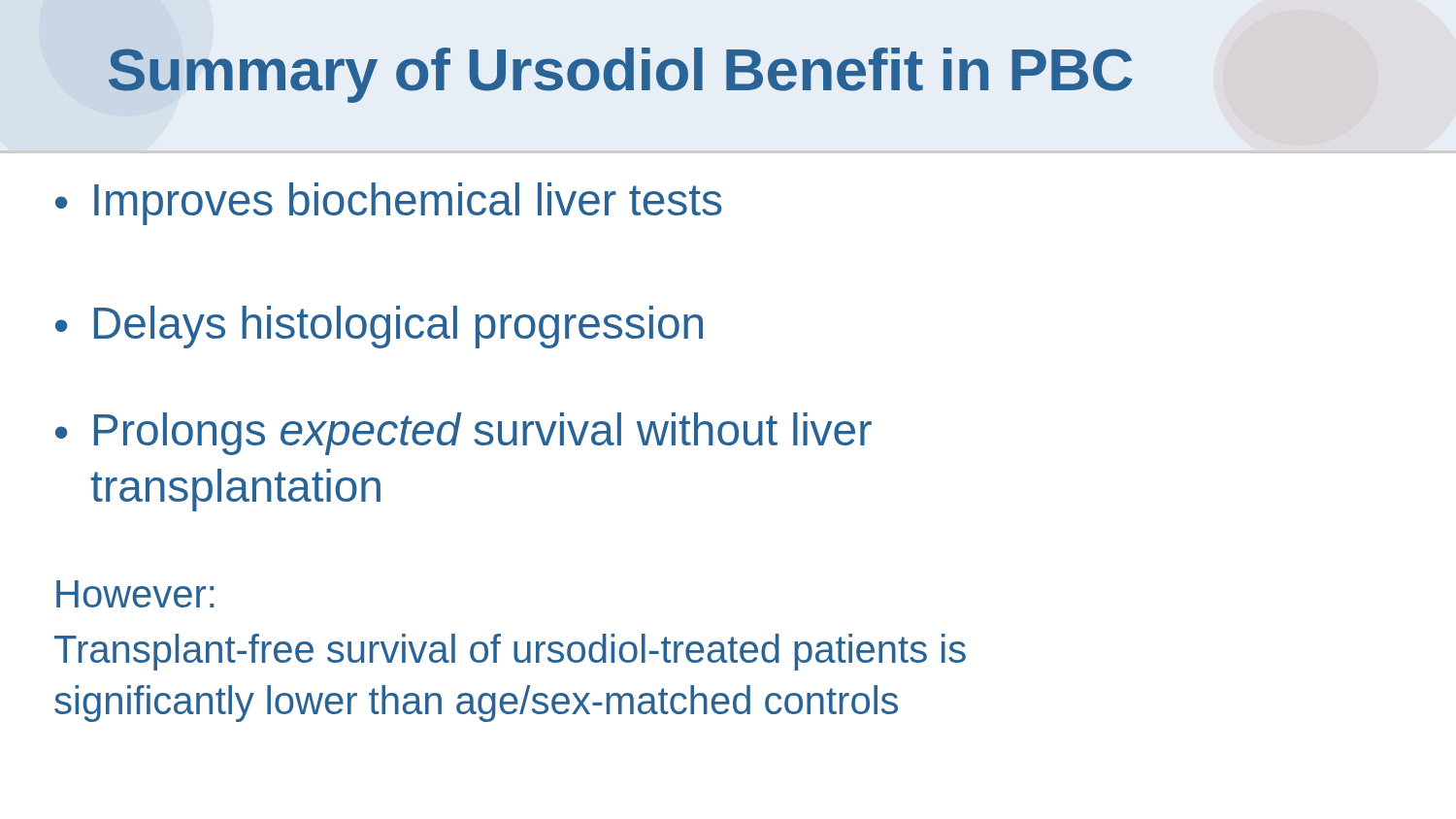Screen dimensions: 819x1456
Task: Point to the block starting "• Delays histological"
Action: click(x=380, y=325)
